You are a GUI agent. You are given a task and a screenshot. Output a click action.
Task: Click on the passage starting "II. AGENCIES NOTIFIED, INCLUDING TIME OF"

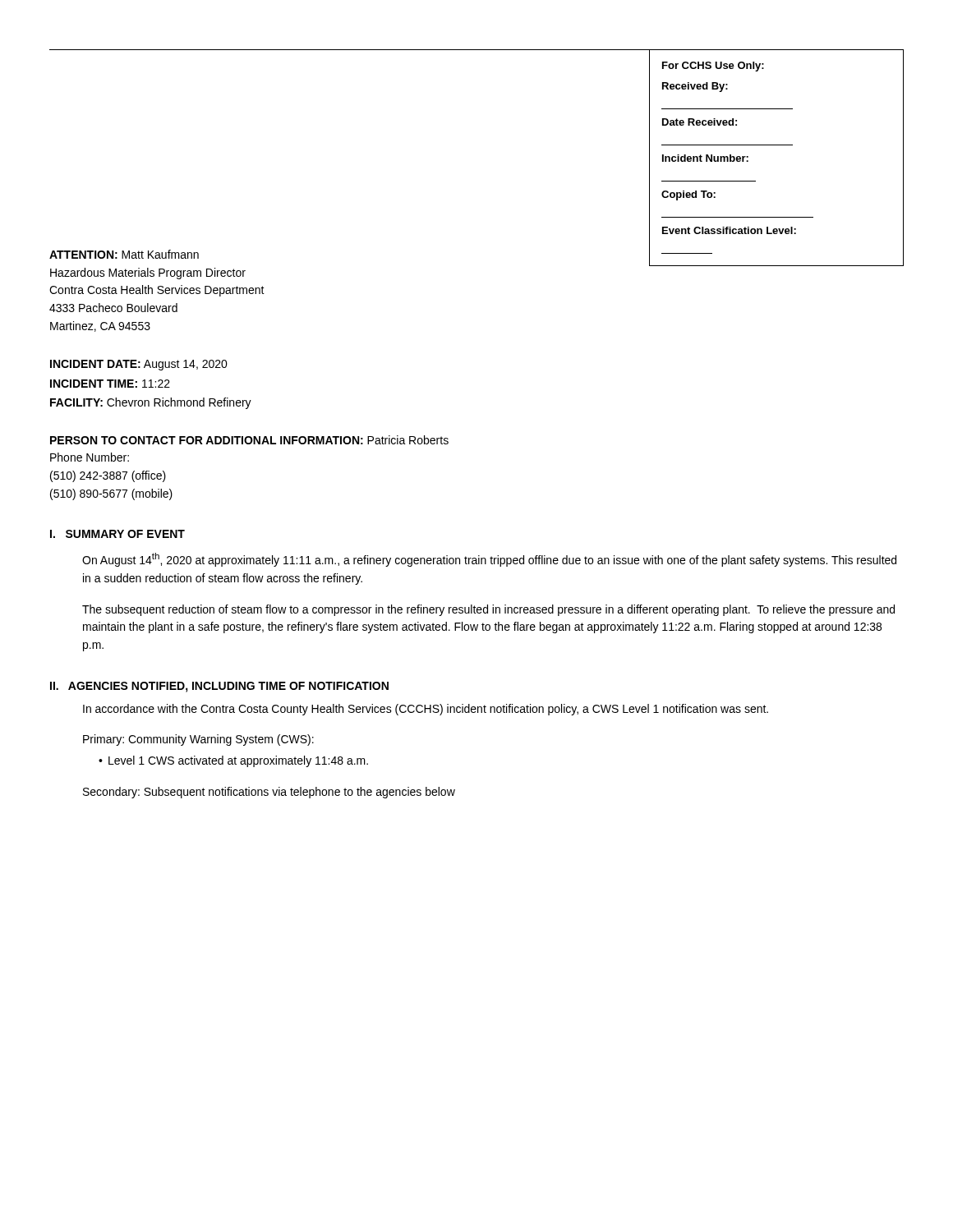(219, 685)
